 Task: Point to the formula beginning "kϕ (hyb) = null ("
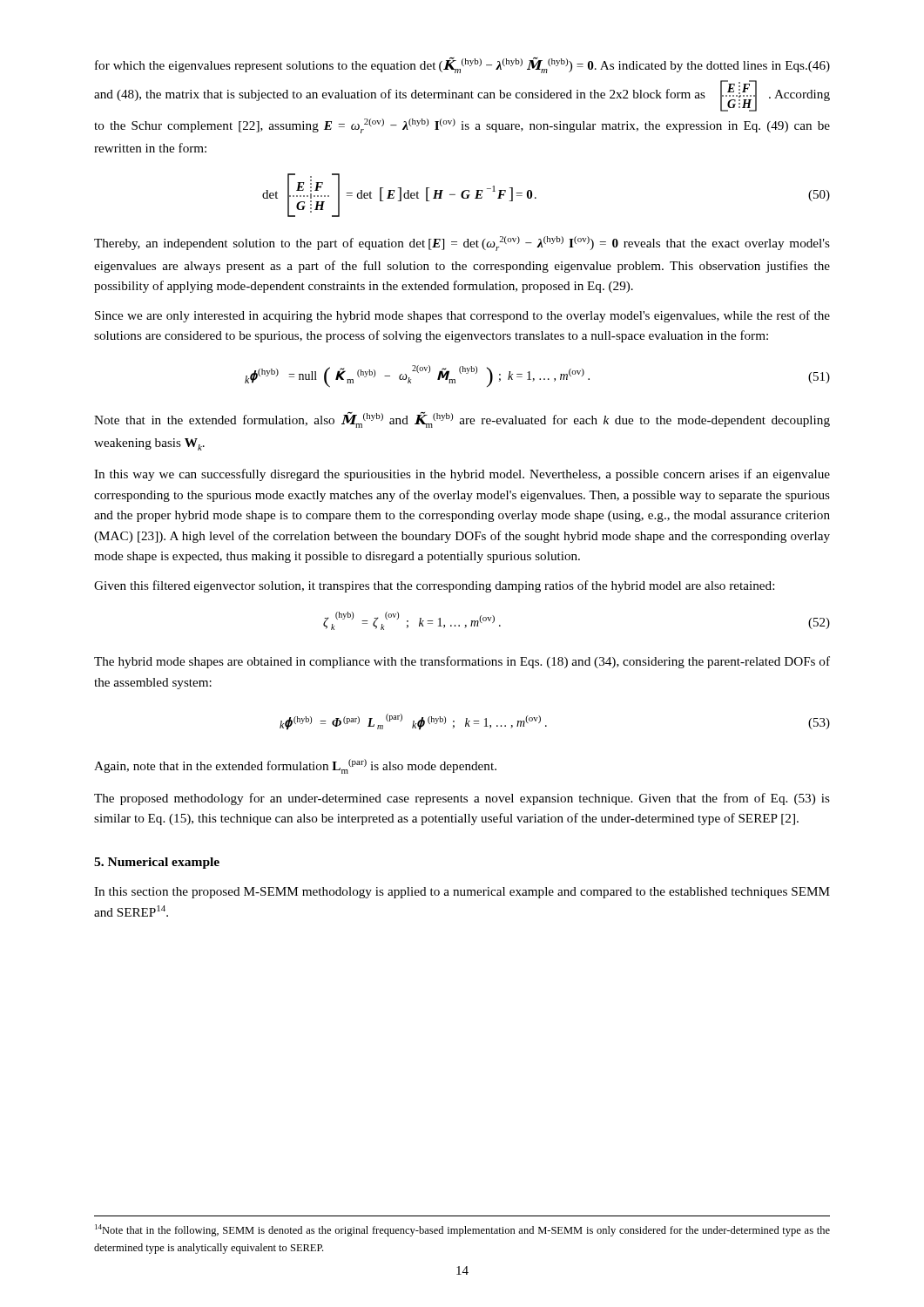pyautogui.click(x=537, y=377)
